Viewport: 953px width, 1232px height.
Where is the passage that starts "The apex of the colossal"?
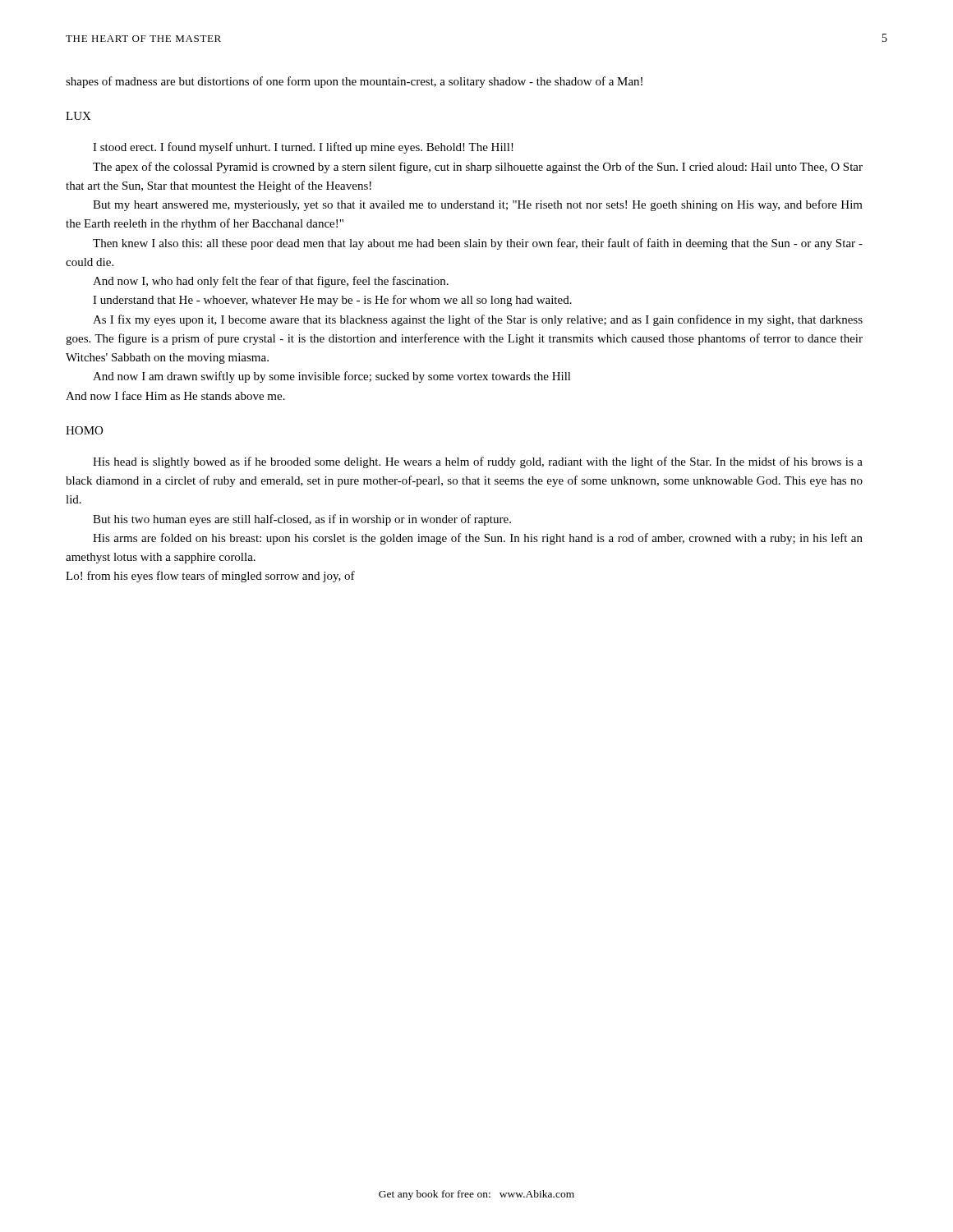click(x=464, y=176)
